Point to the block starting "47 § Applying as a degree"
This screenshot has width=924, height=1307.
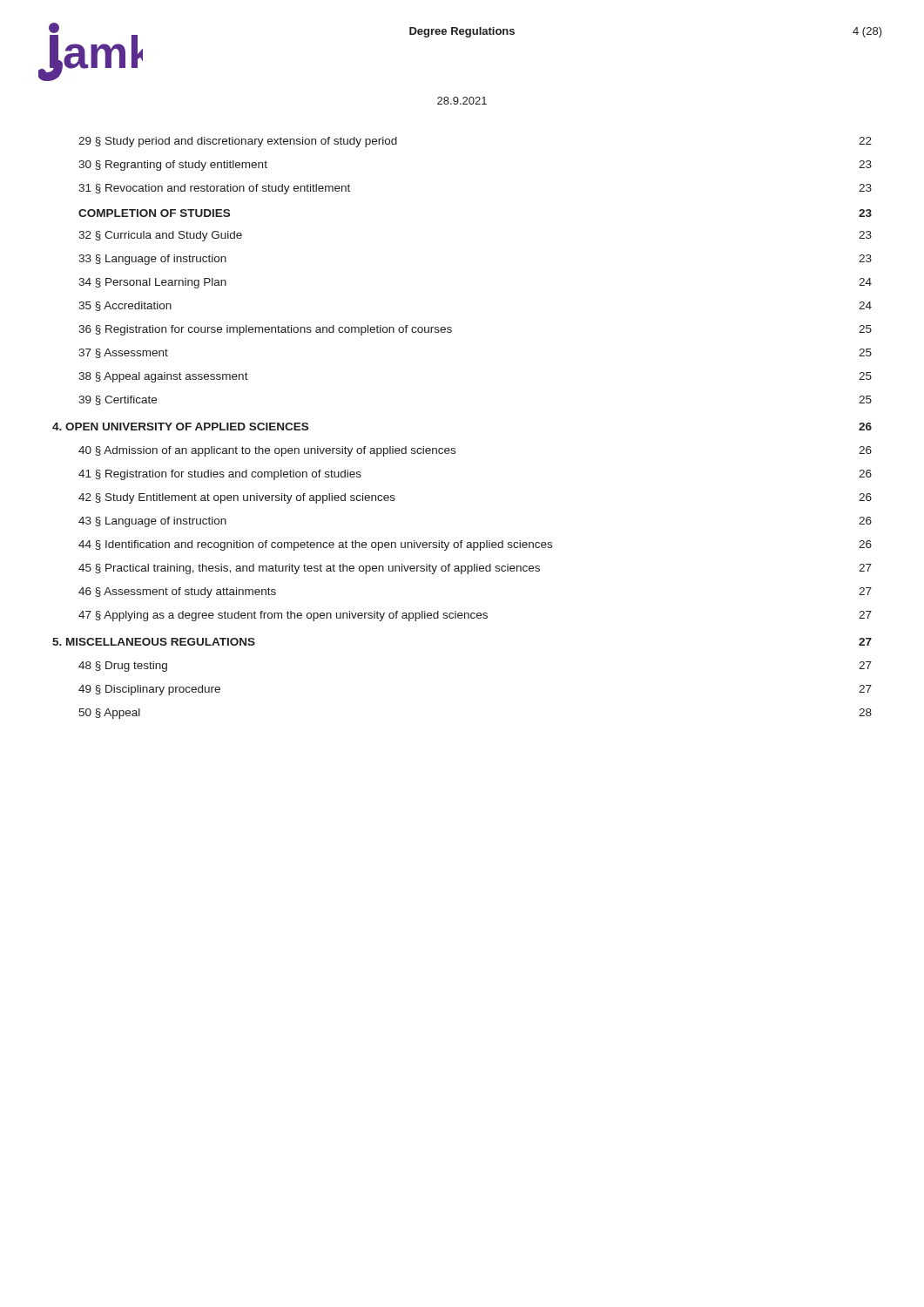[475, 615]
